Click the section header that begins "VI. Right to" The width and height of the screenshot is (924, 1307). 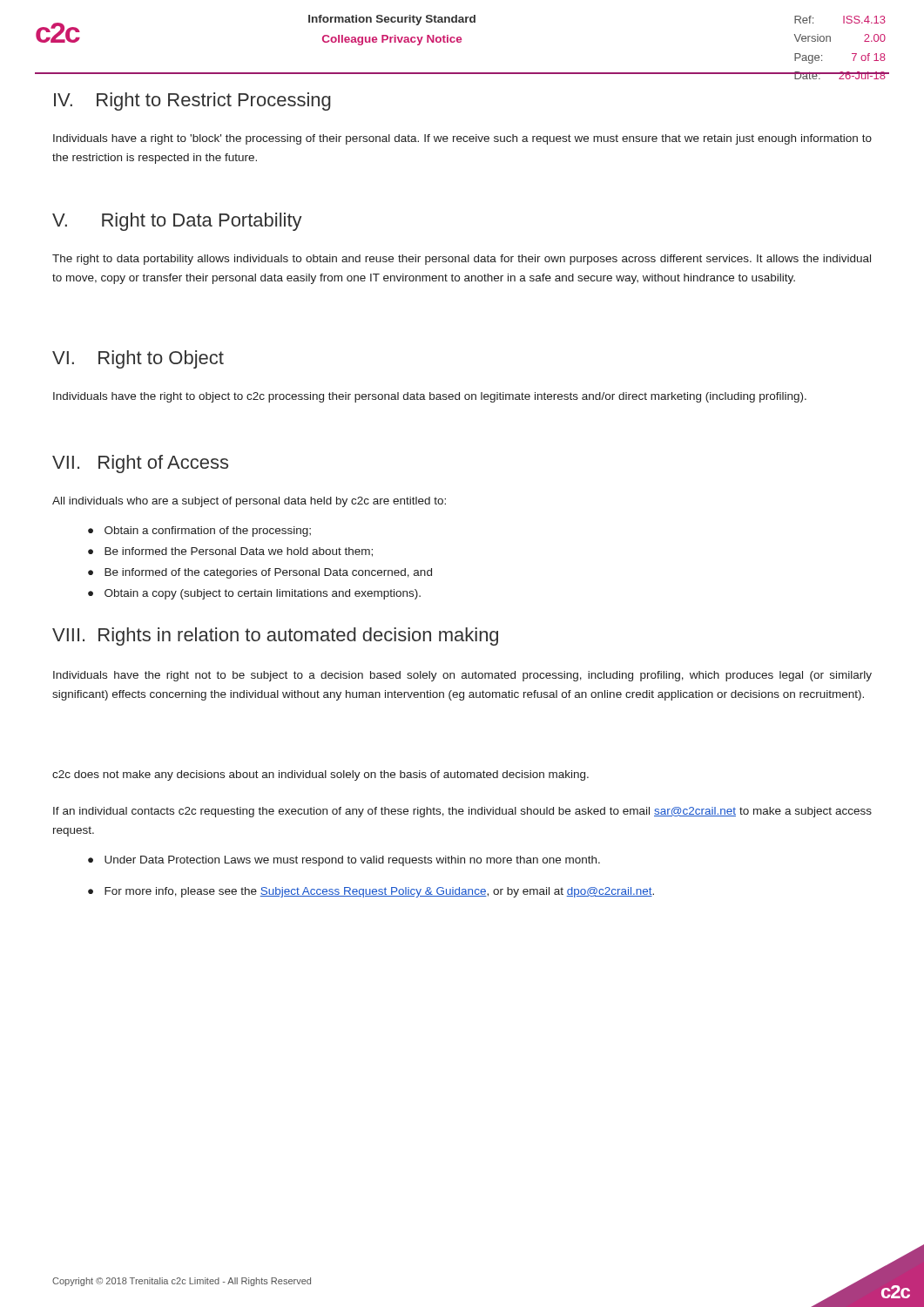click(138, 358)
